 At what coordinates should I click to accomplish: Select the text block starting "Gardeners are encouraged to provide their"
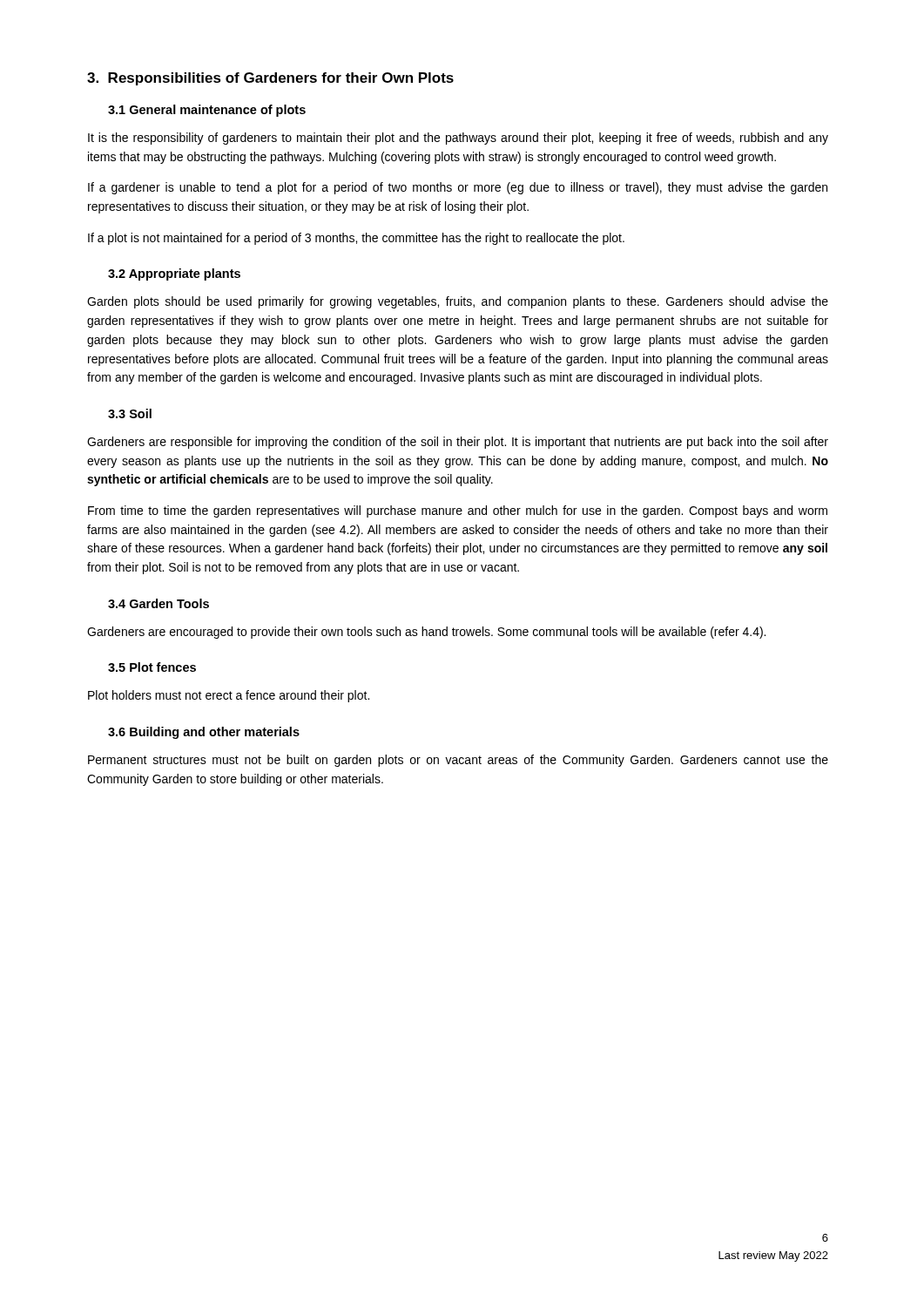click(x=458, y=632)
